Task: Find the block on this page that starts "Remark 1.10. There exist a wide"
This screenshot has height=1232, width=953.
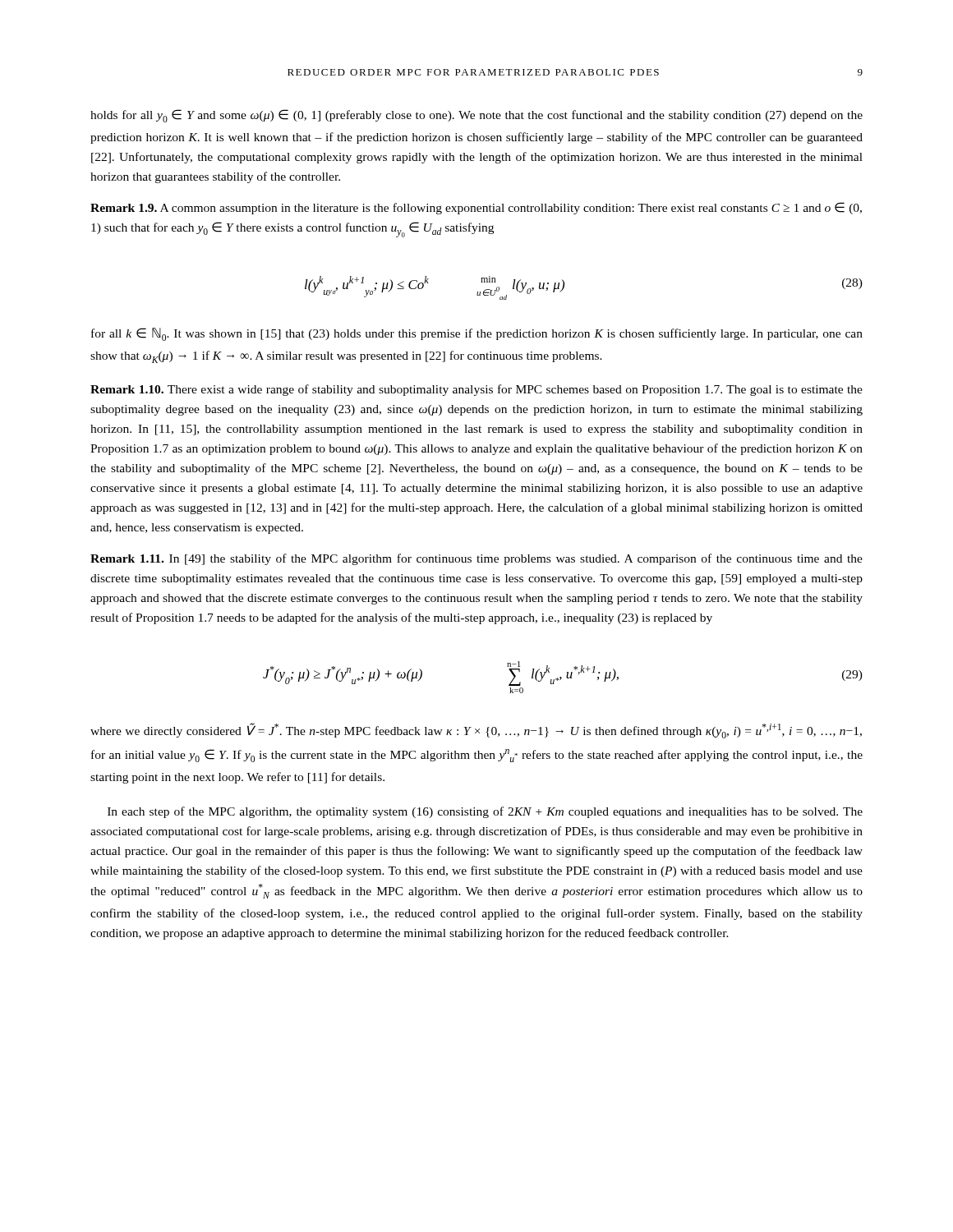Action: (476, 458)
